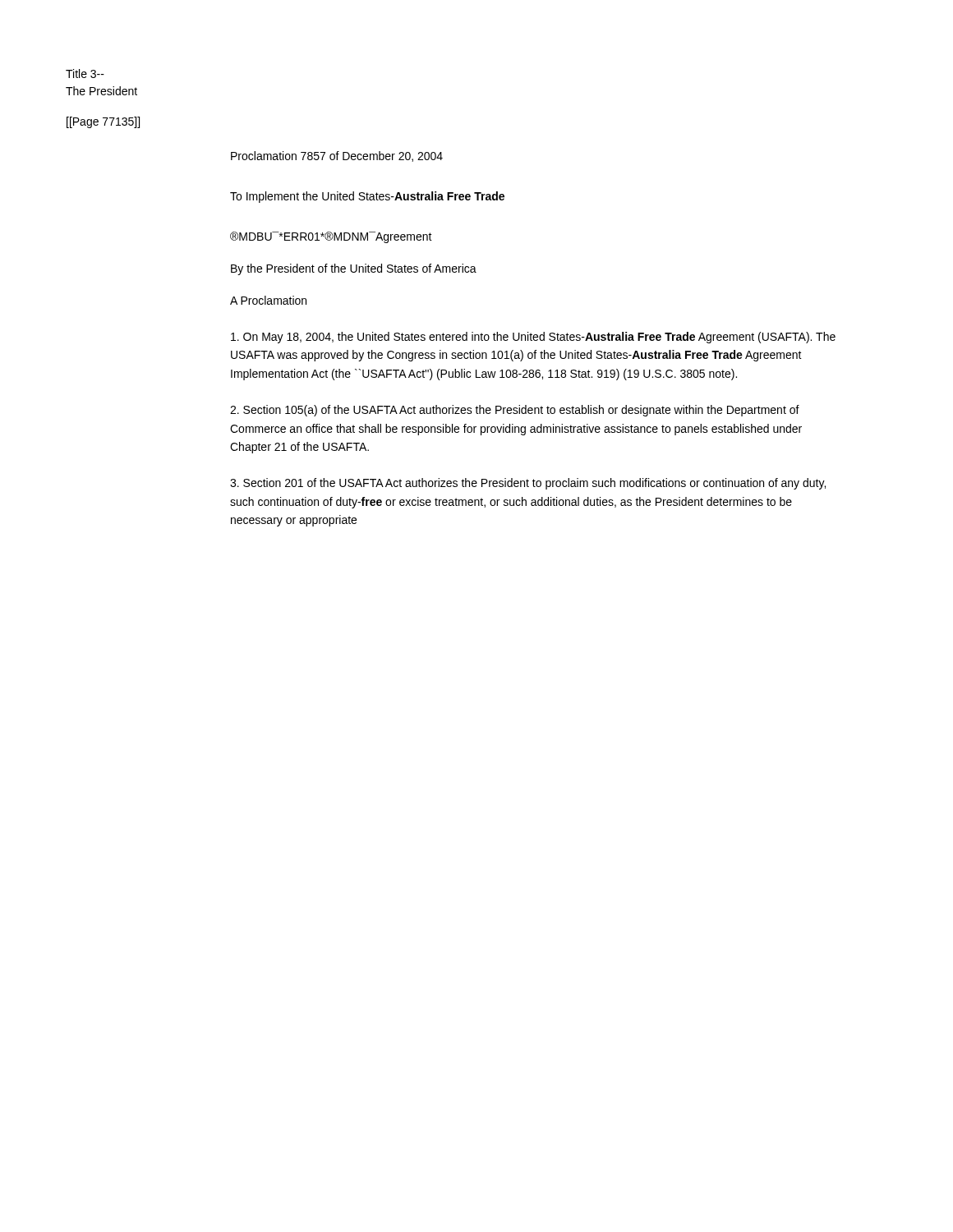The image size is (953, 1232).
Task: Locate the title
Action: (x=367, y=196)
